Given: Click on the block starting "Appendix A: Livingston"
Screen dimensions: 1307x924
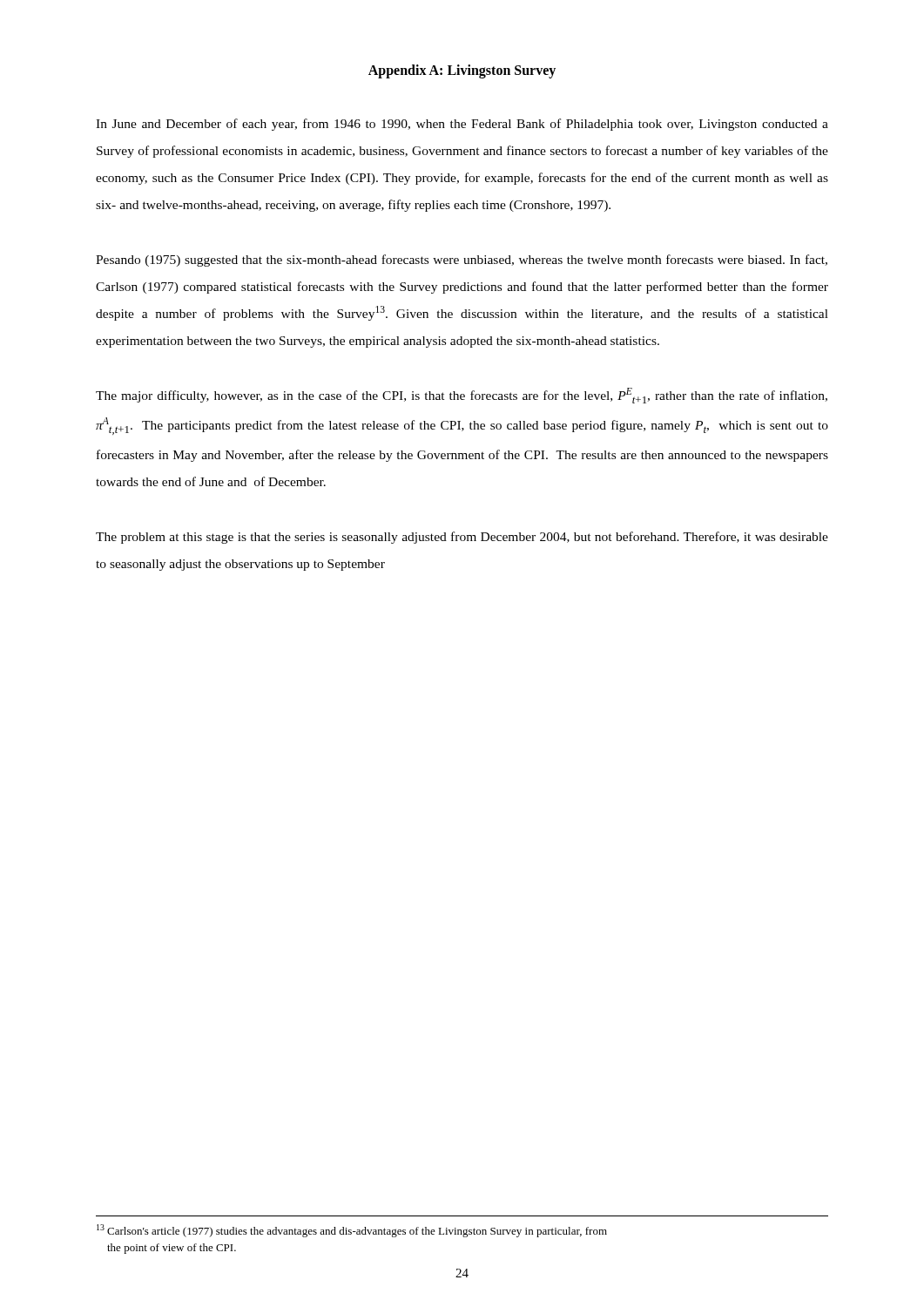Looking at the screenshot, I should tap(462, 70).
